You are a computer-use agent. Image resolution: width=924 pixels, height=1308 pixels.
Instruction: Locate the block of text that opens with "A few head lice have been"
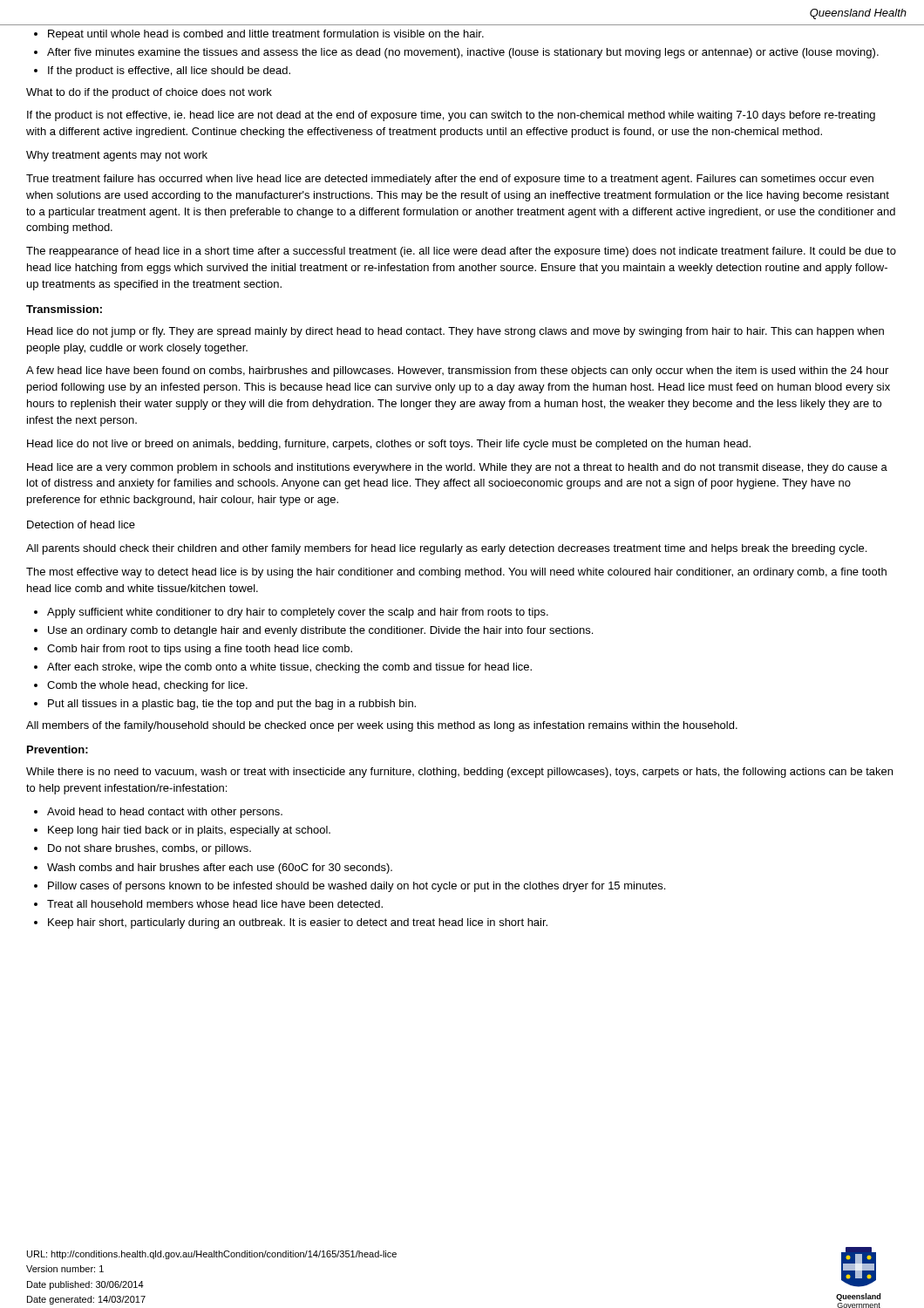[462, 396]
